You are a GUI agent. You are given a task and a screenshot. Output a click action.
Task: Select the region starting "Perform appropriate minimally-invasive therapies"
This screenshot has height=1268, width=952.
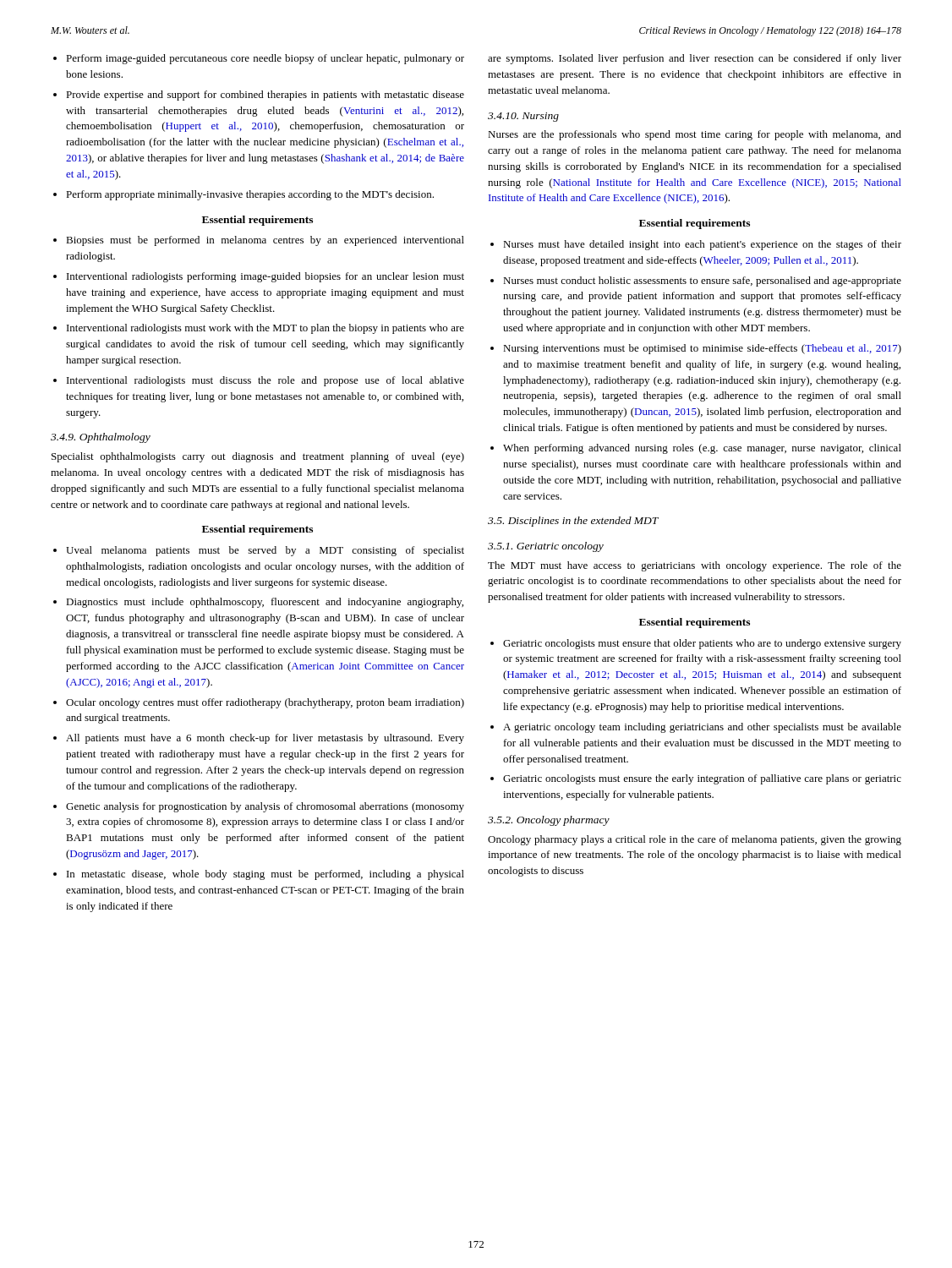(x=265, y=195)
